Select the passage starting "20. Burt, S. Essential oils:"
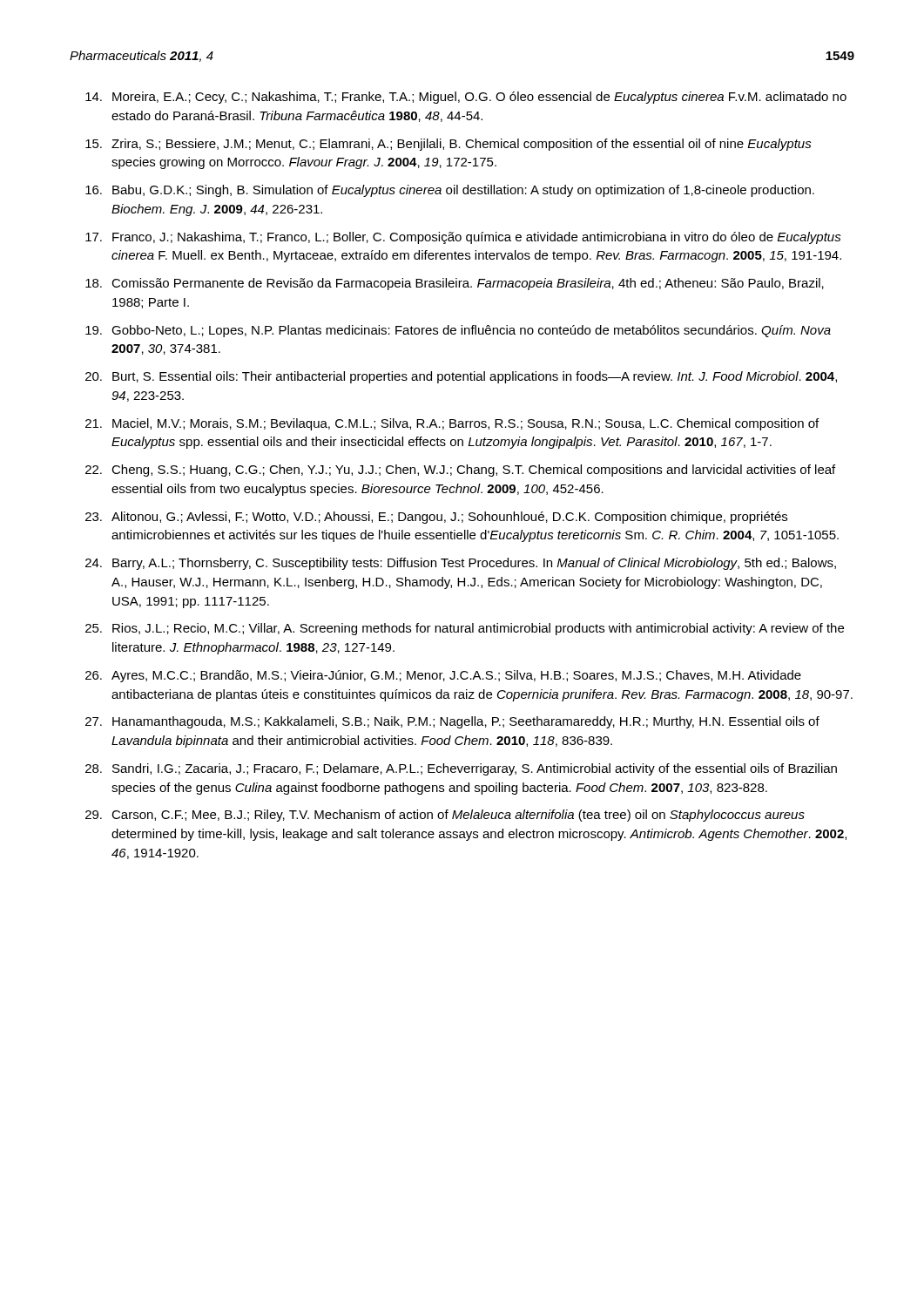 click(462, 386)
